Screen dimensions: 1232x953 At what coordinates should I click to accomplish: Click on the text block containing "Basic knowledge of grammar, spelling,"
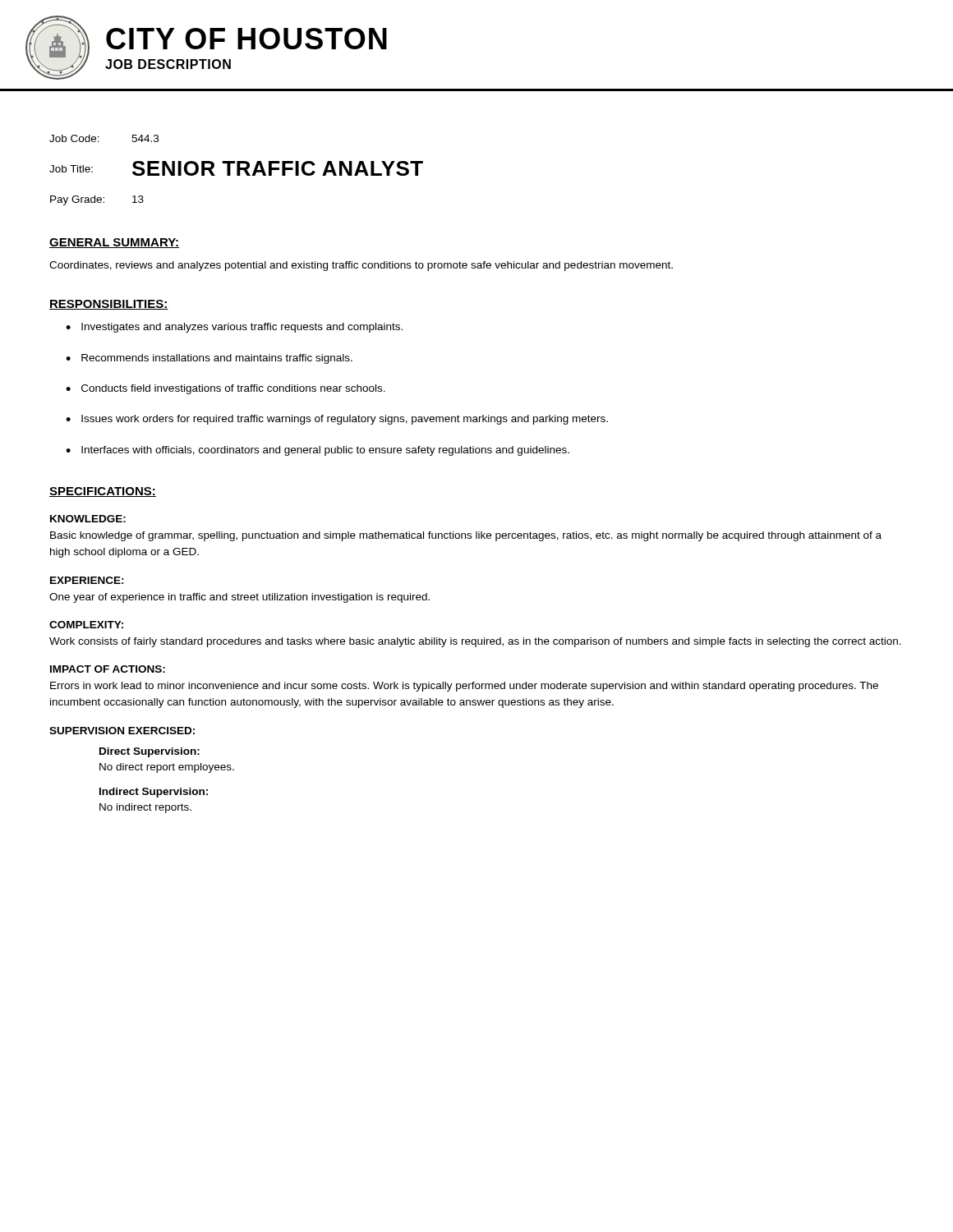click(x=465, y=544)
